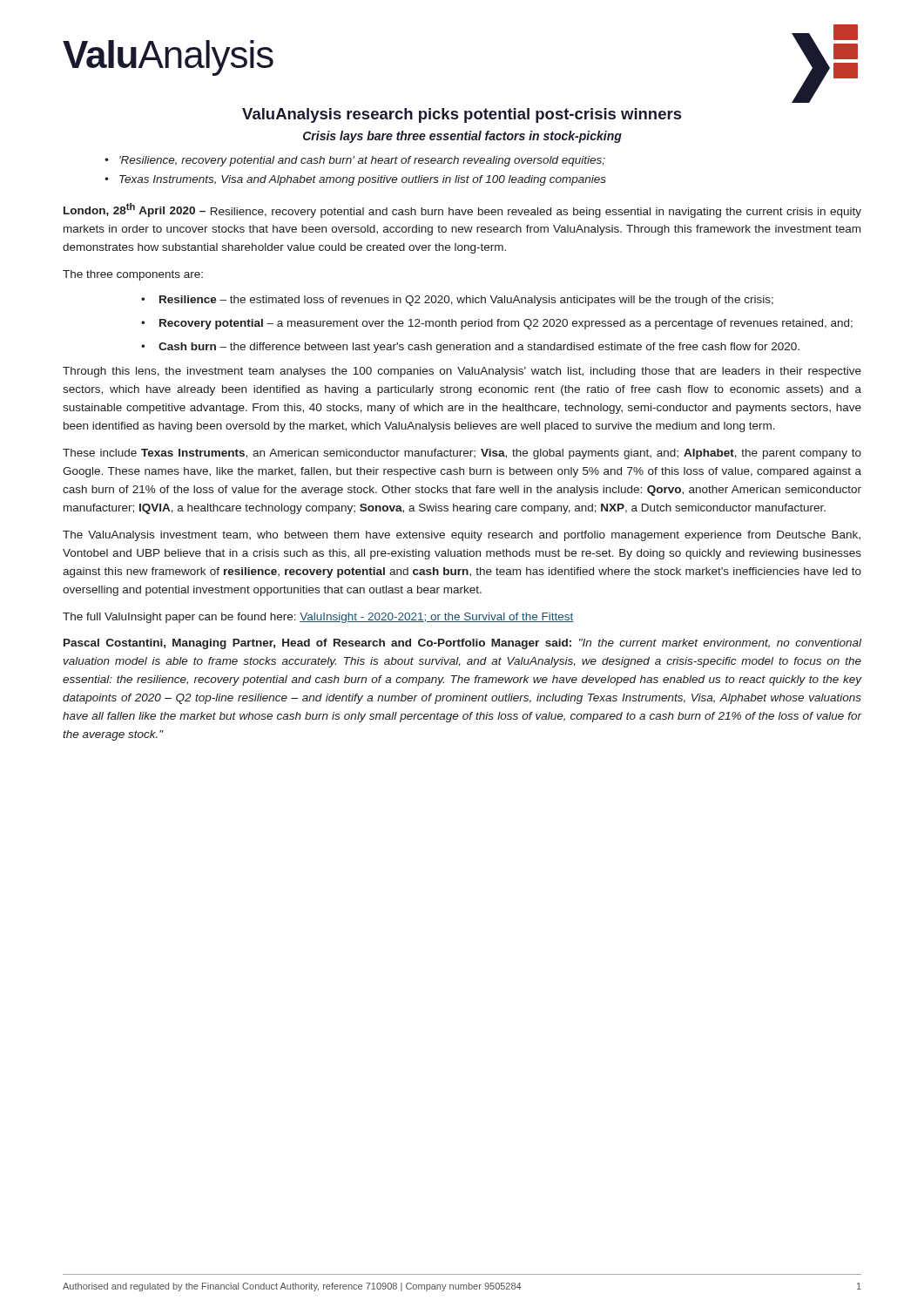This screenshot has width=924, height=1307.
Task: Point to the passage starting "The three components are:"
Action: click(133, 274)
